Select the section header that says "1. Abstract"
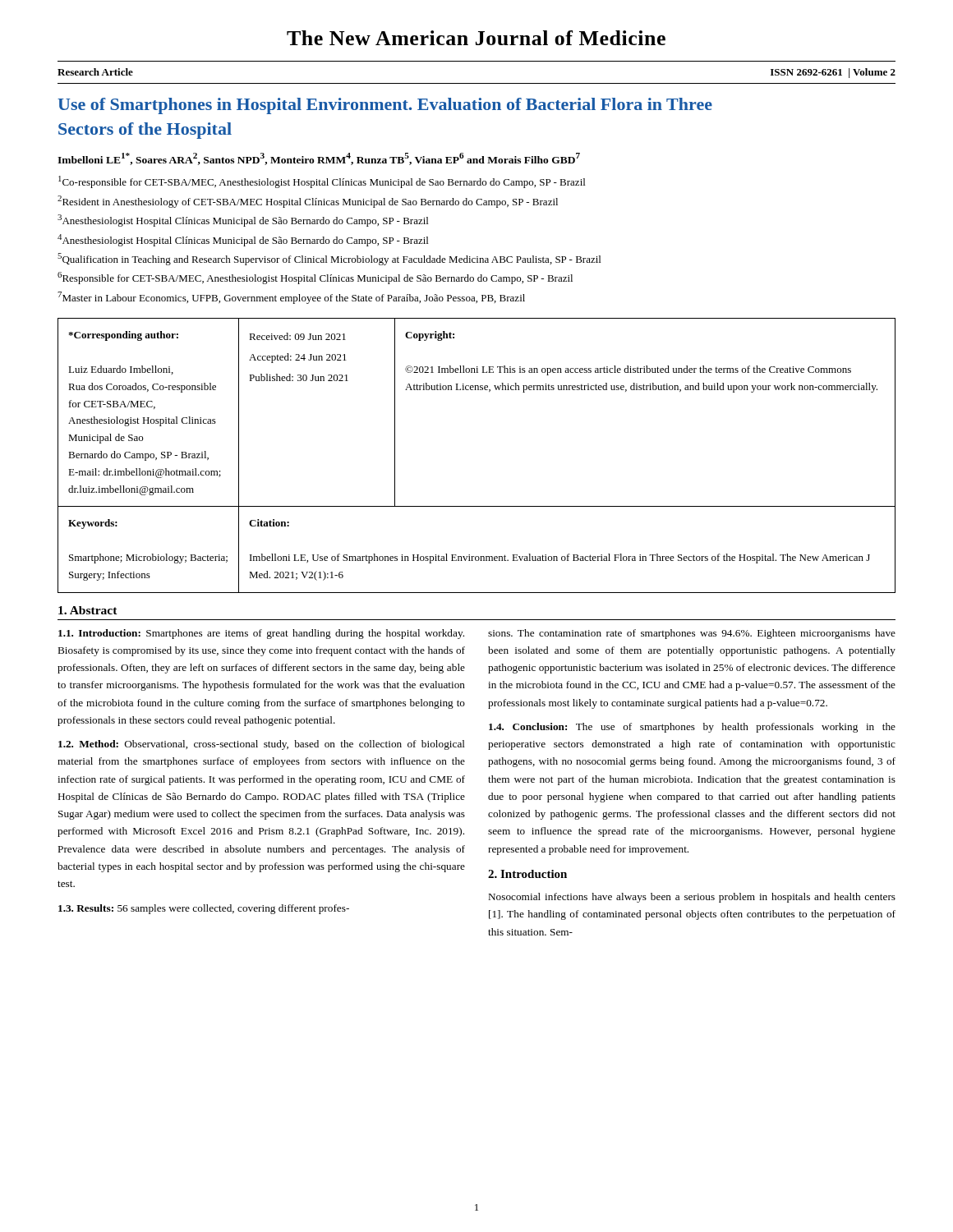This screenshot has height=1232, width=953. click(87, 609)
